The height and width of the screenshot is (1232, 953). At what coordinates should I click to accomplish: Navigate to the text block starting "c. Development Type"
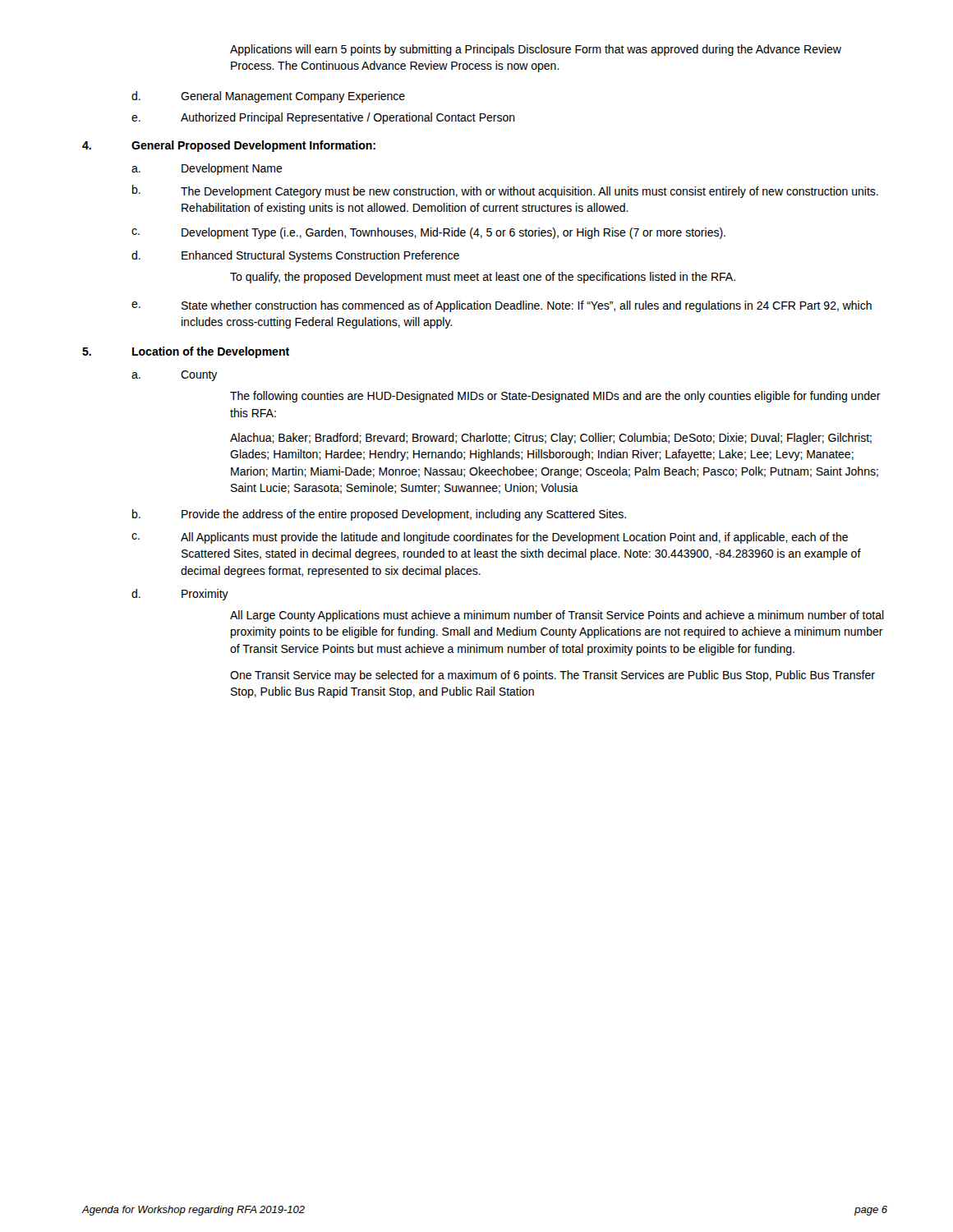pyautogui.click(x=485, y=233)
